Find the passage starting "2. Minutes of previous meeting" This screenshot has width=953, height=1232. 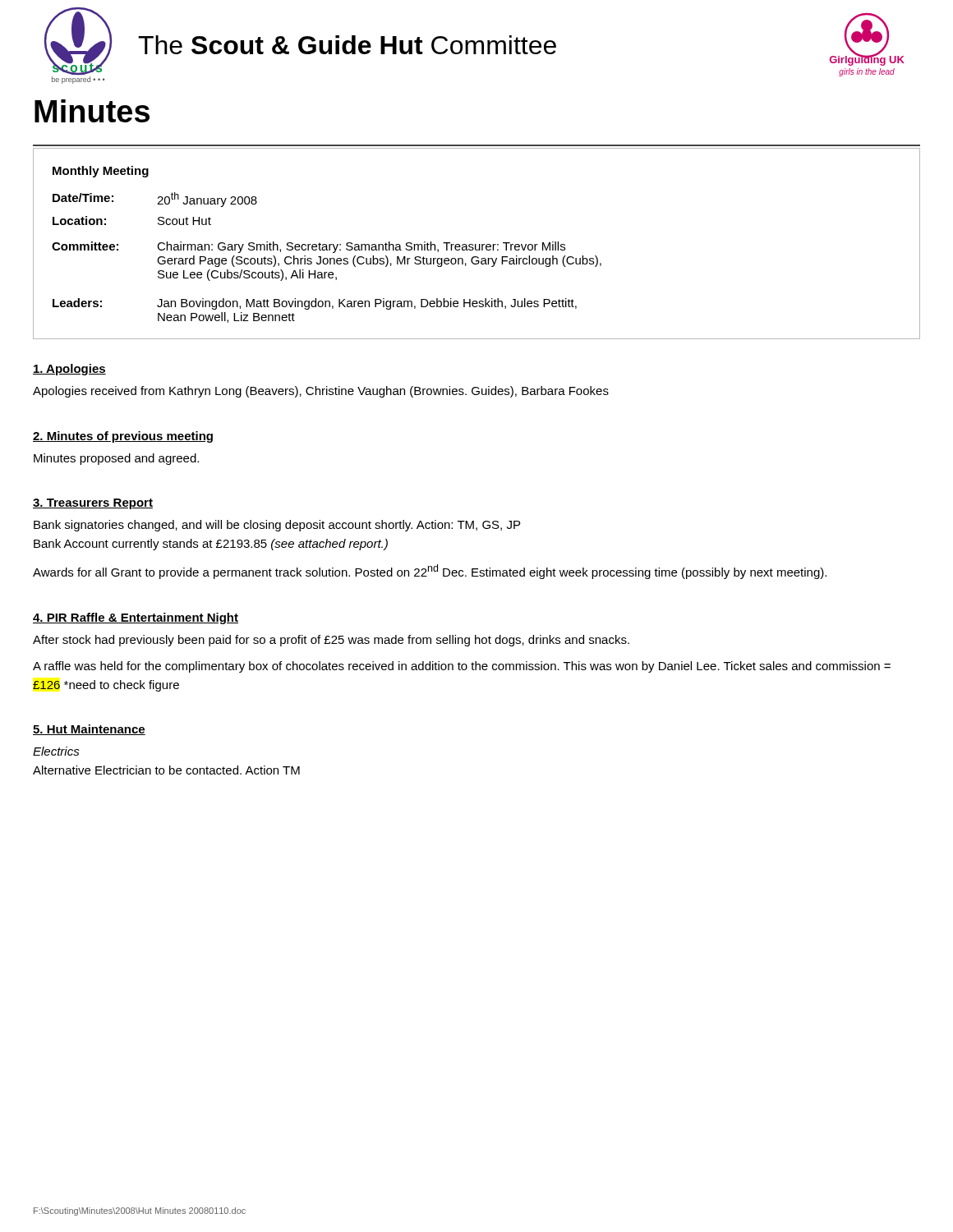[x=123, y=435]
